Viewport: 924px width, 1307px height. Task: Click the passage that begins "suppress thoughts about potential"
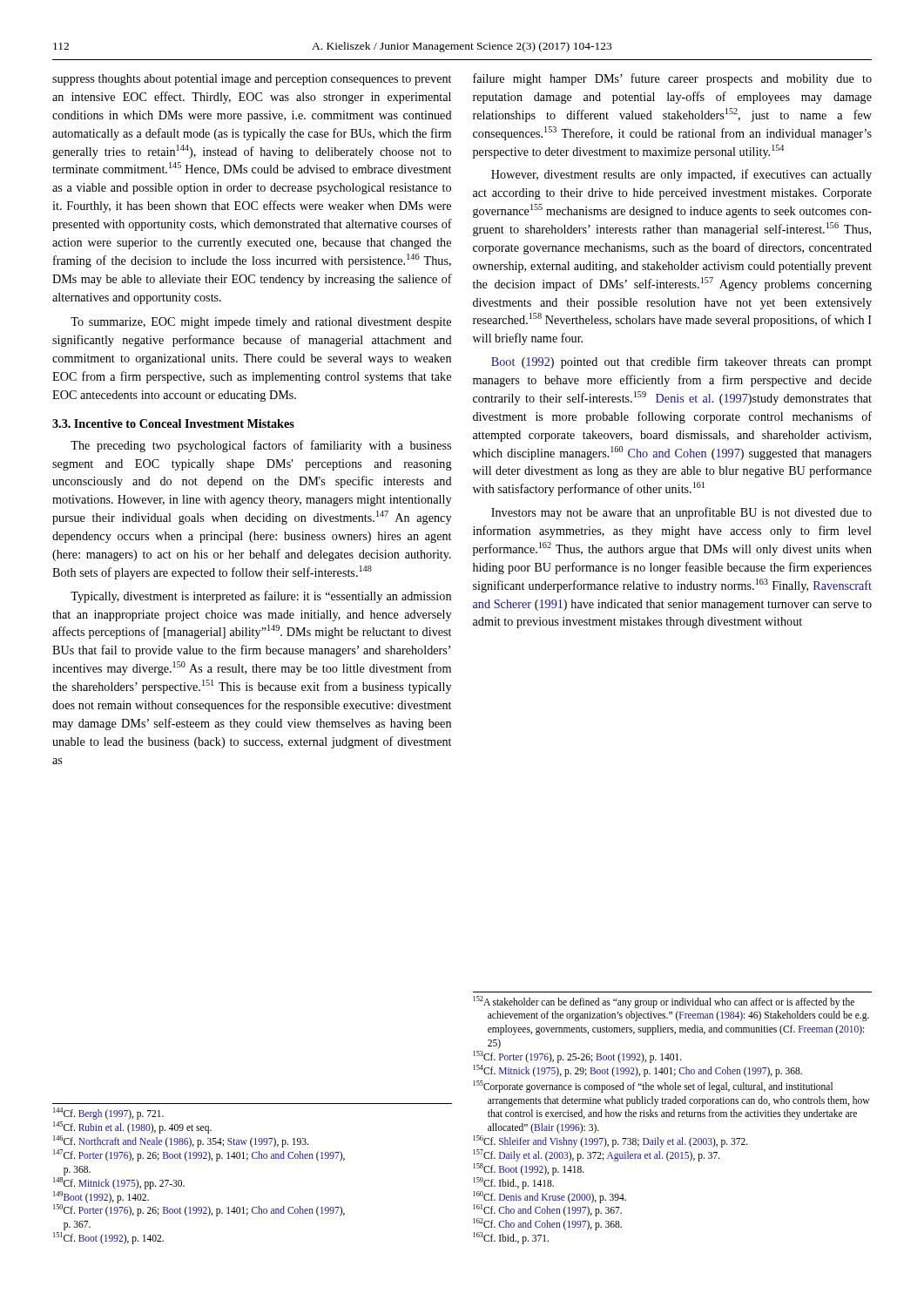(x=252, y=188)
